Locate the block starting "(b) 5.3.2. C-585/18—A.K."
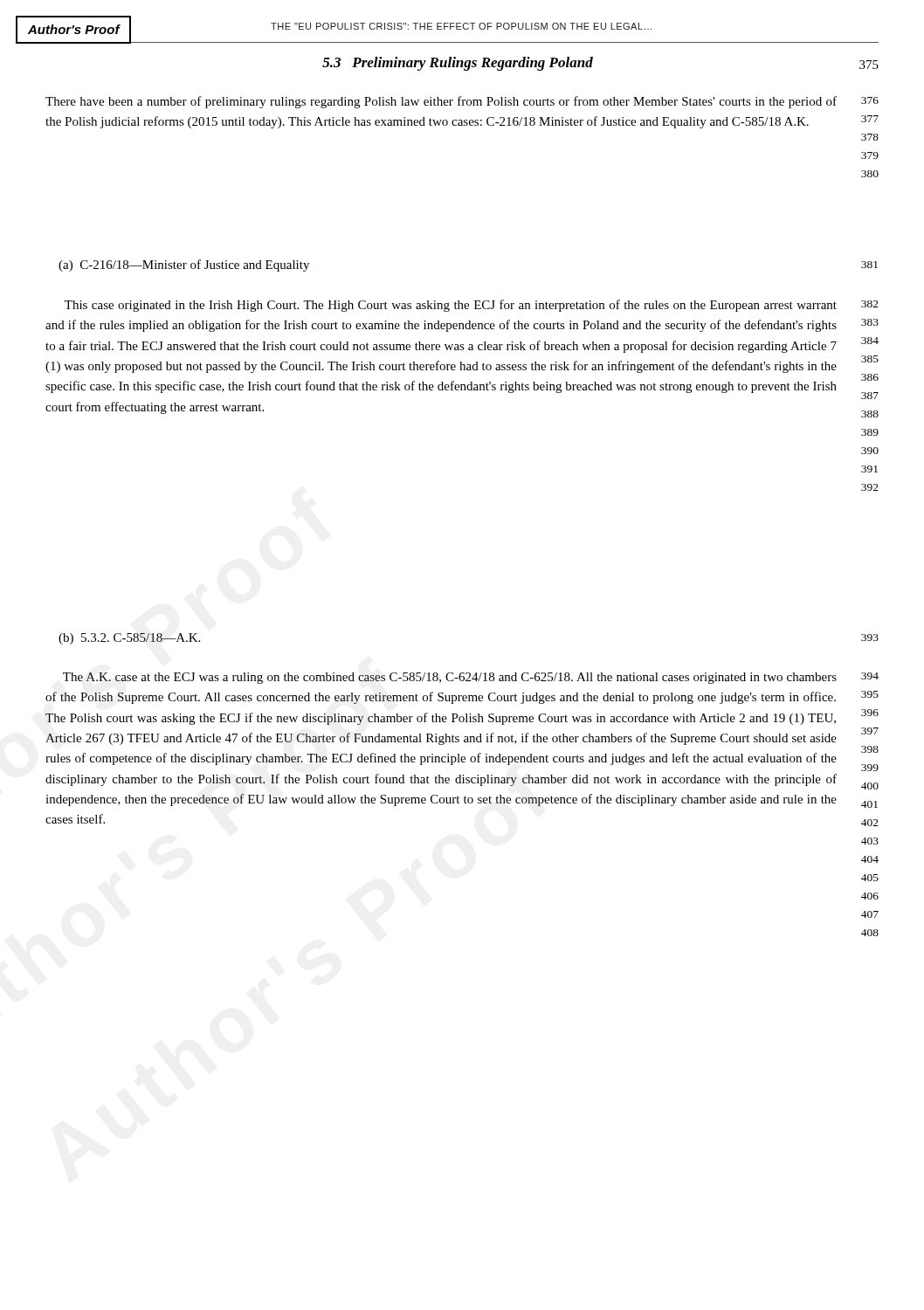The image size is (924, 1310). [x=123, y=638]
